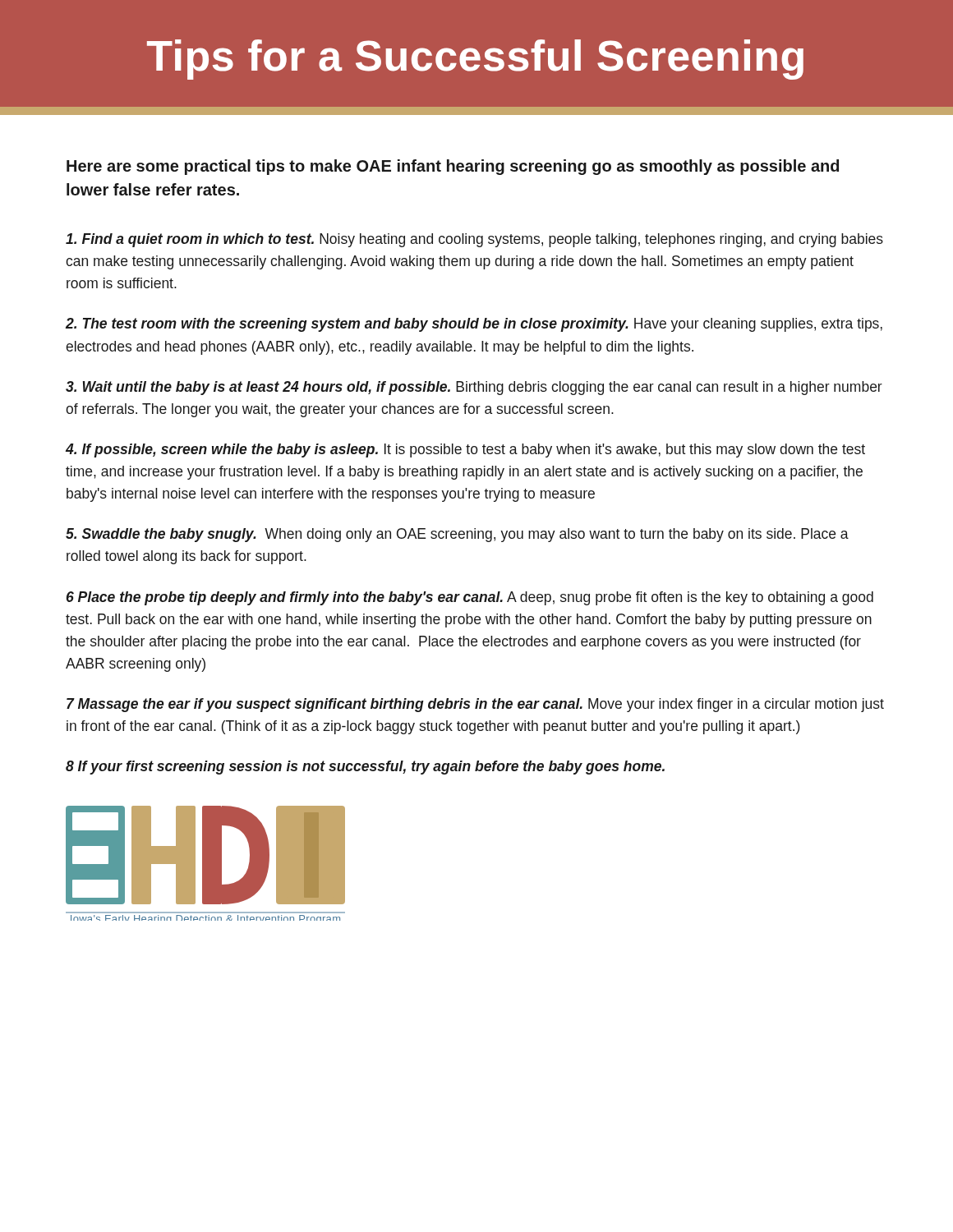Locate the region starting "8 If your"

(366, 766)
